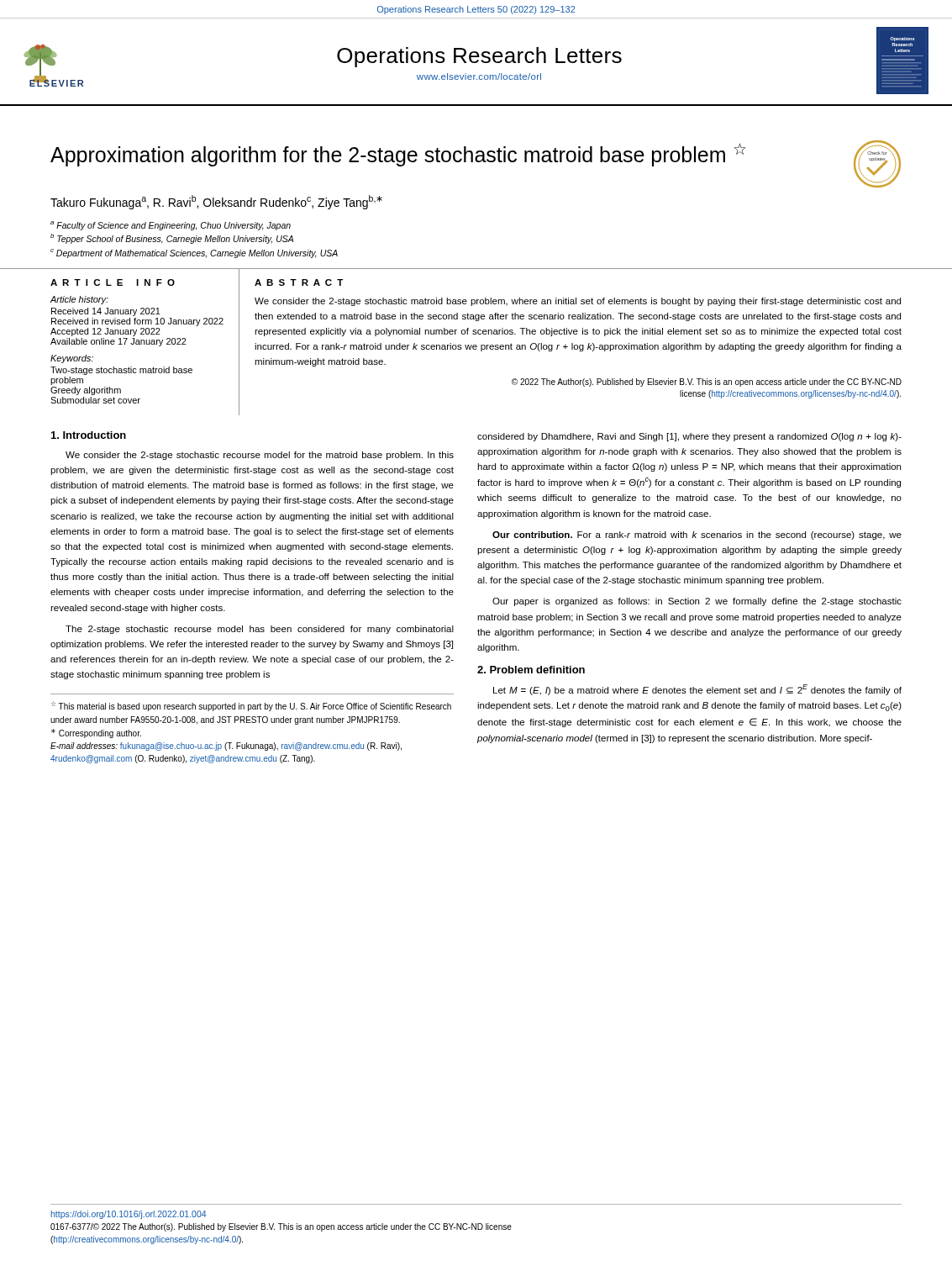Locate the section header that opens with "A R T I C L"

click(139, 341)
